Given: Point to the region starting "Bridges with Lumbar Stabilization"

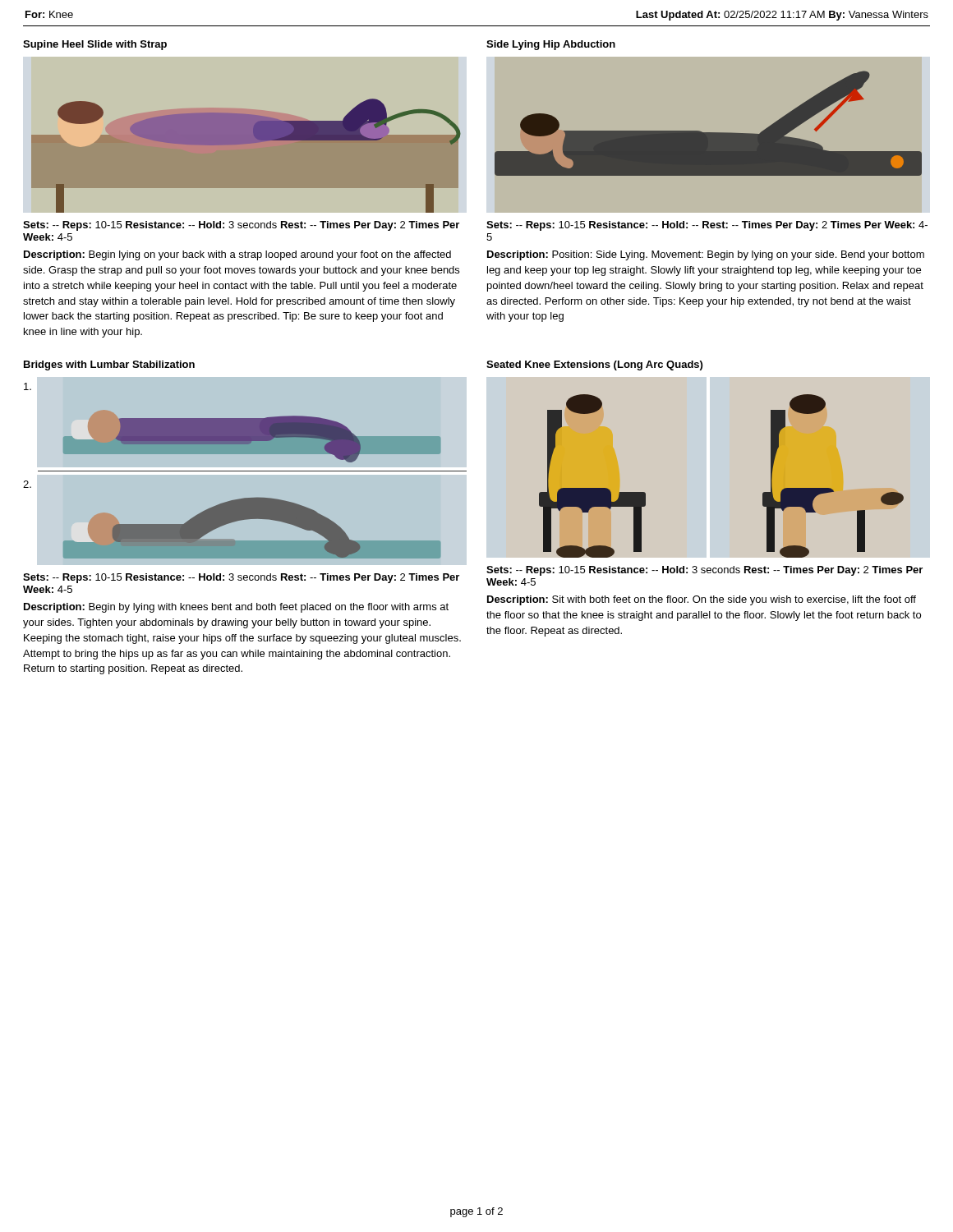Looking at the screenshot, I should [x=109, y=364].
